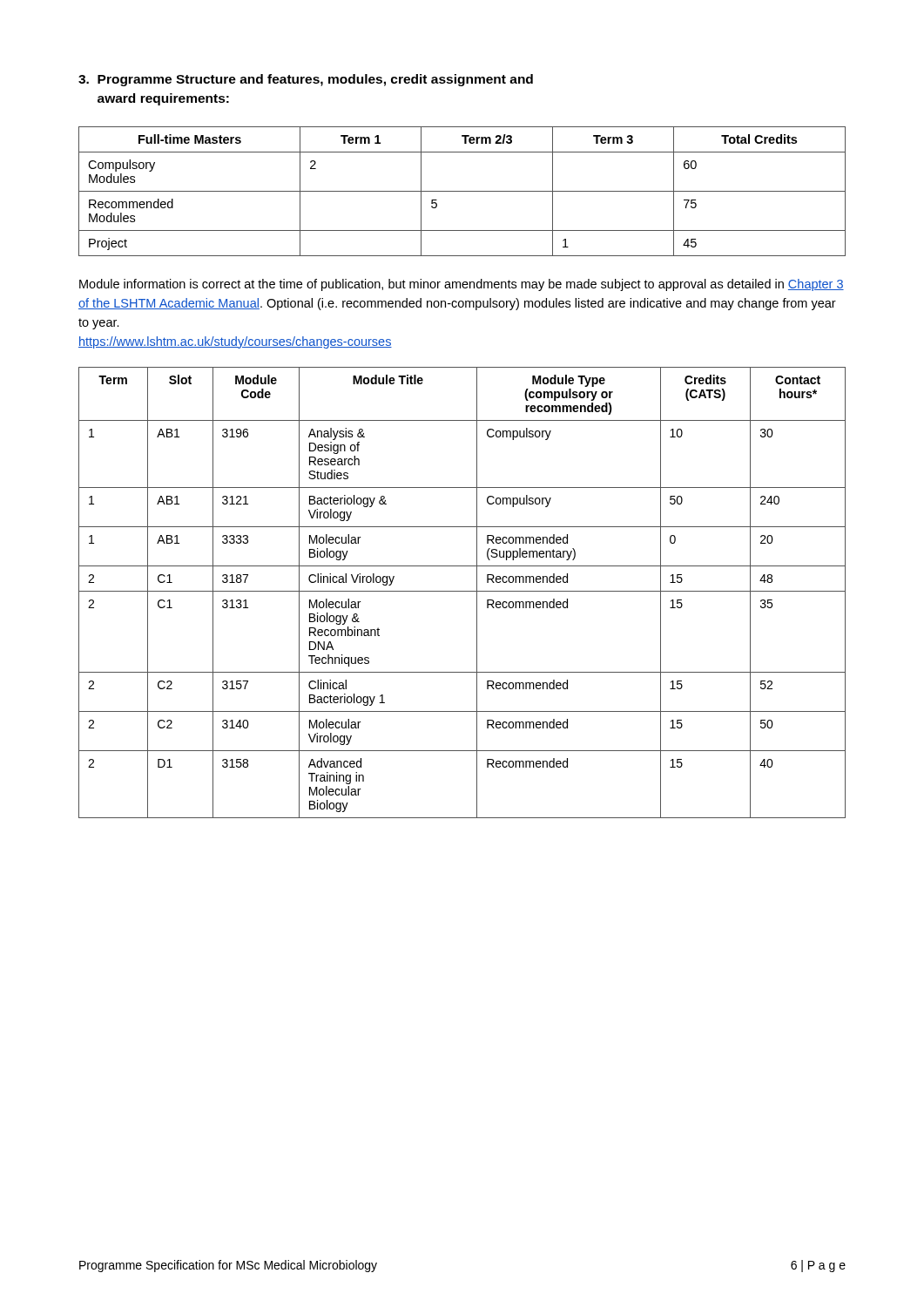Where is the section header that starts "3. Programme Structure and"?
The height and width of the screenshot is (1307, 924).
[x=306, y=88]
